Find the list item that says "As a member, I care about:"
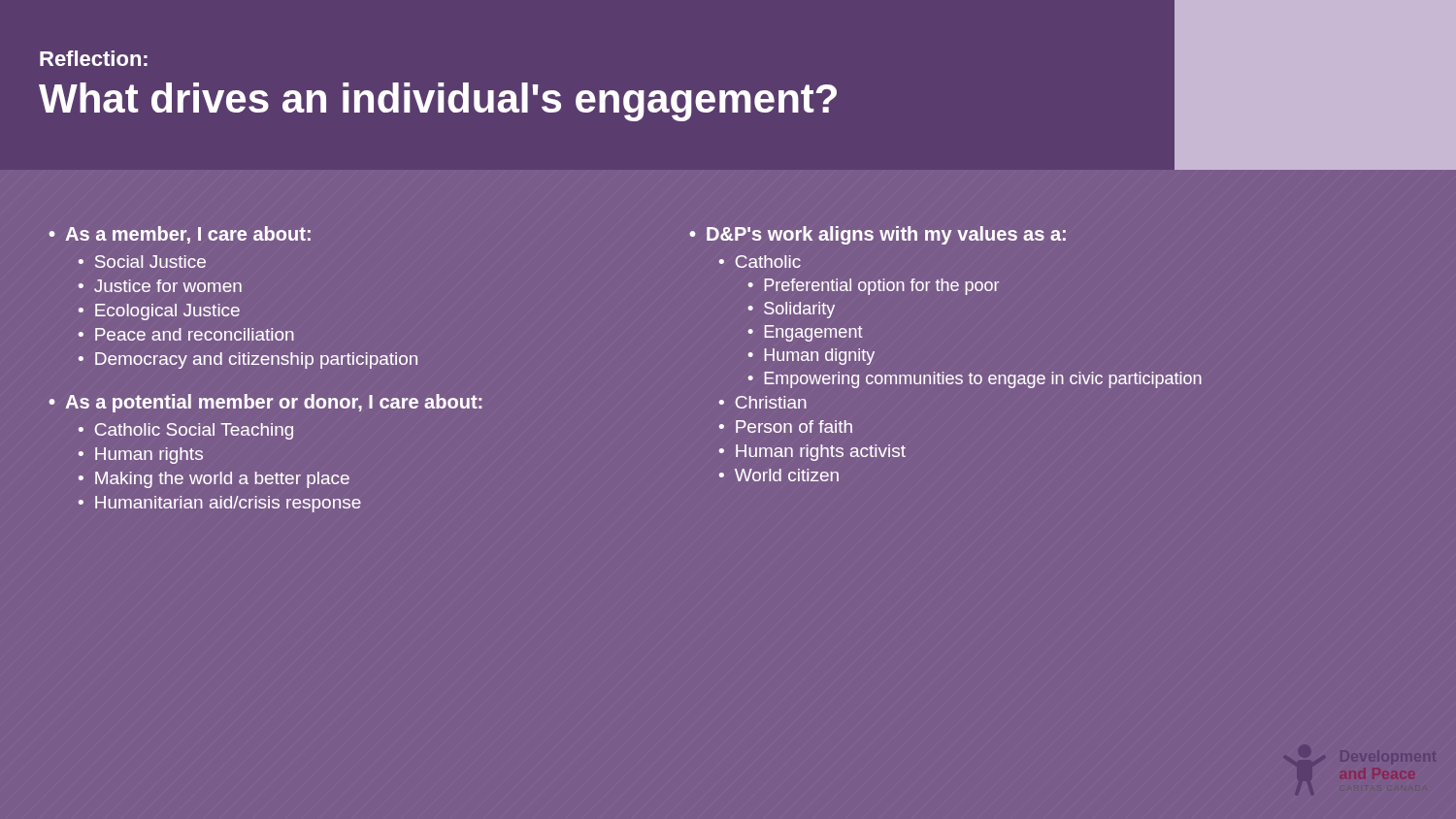The width and height of the screenshot is (1456, 819). (189, 234)
